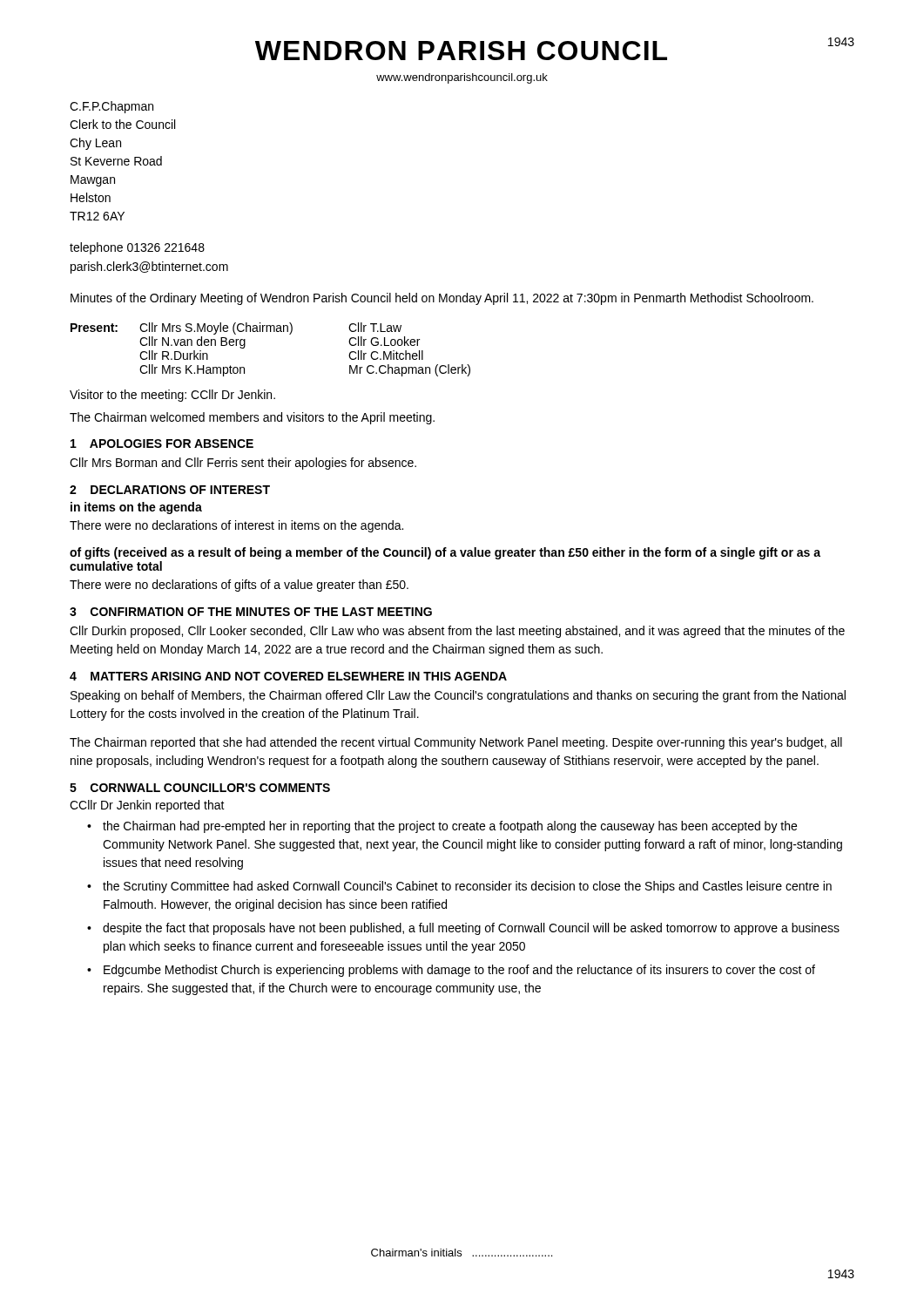Select the text starting "• the Scrutiny Committee had asked Cornwall"
The width and height of the screenshot is (924, 1307).
pos(471,896)
